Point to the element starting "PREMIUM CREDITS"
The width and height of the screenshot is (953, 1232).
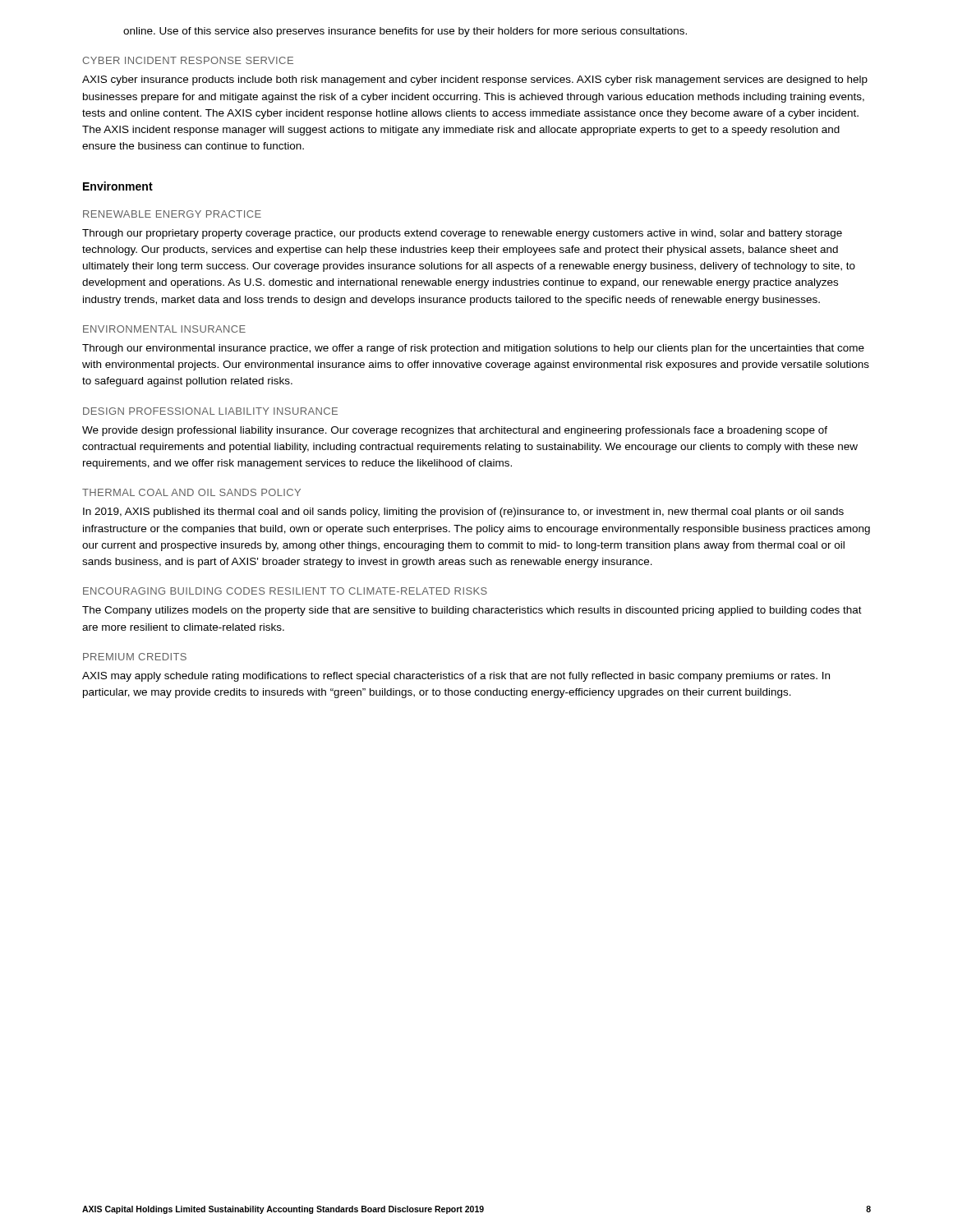(135, 656)
